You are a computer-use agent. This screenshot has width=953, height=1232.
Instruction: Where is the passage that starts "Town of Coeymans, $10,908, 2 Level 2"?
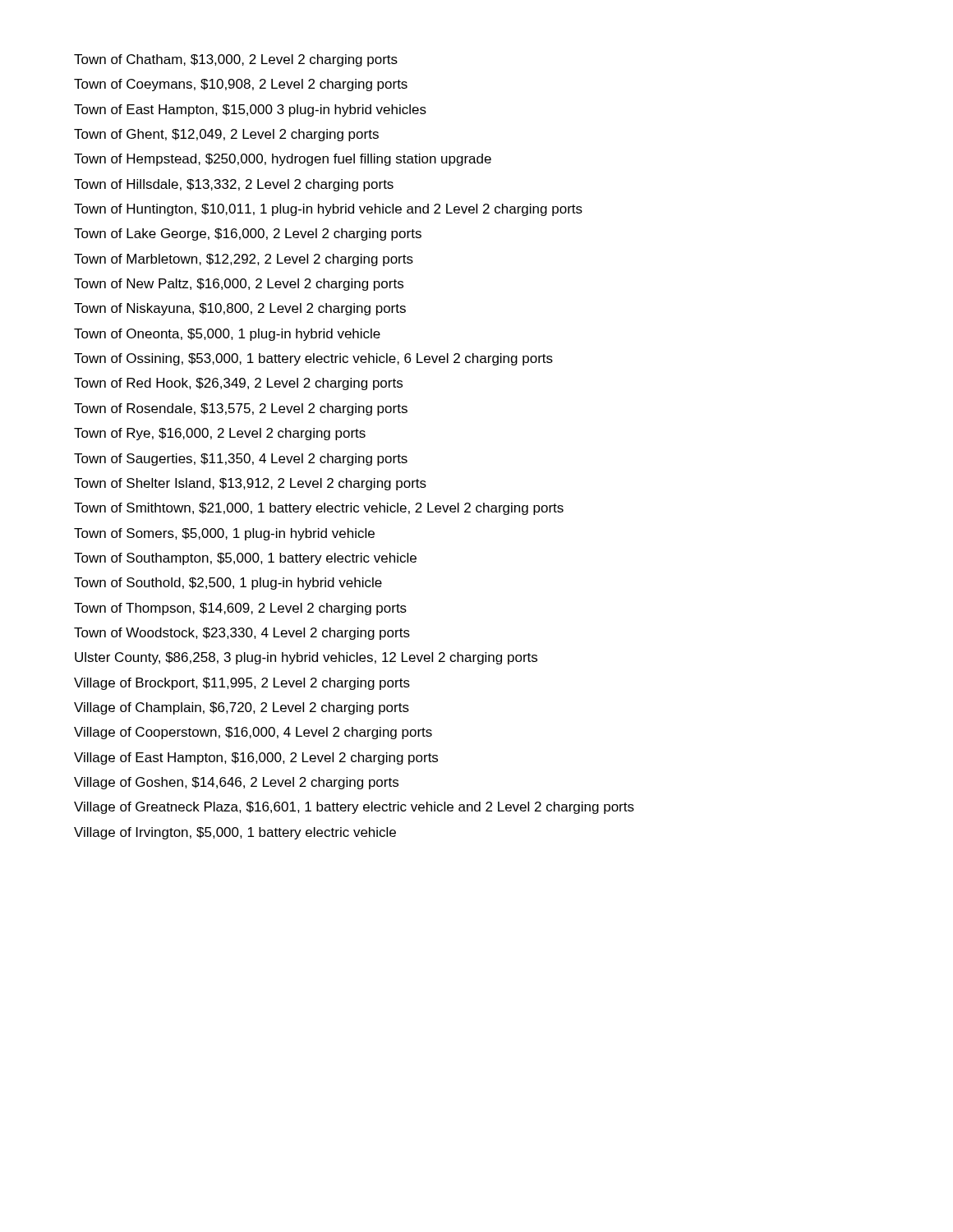point(241,84)
